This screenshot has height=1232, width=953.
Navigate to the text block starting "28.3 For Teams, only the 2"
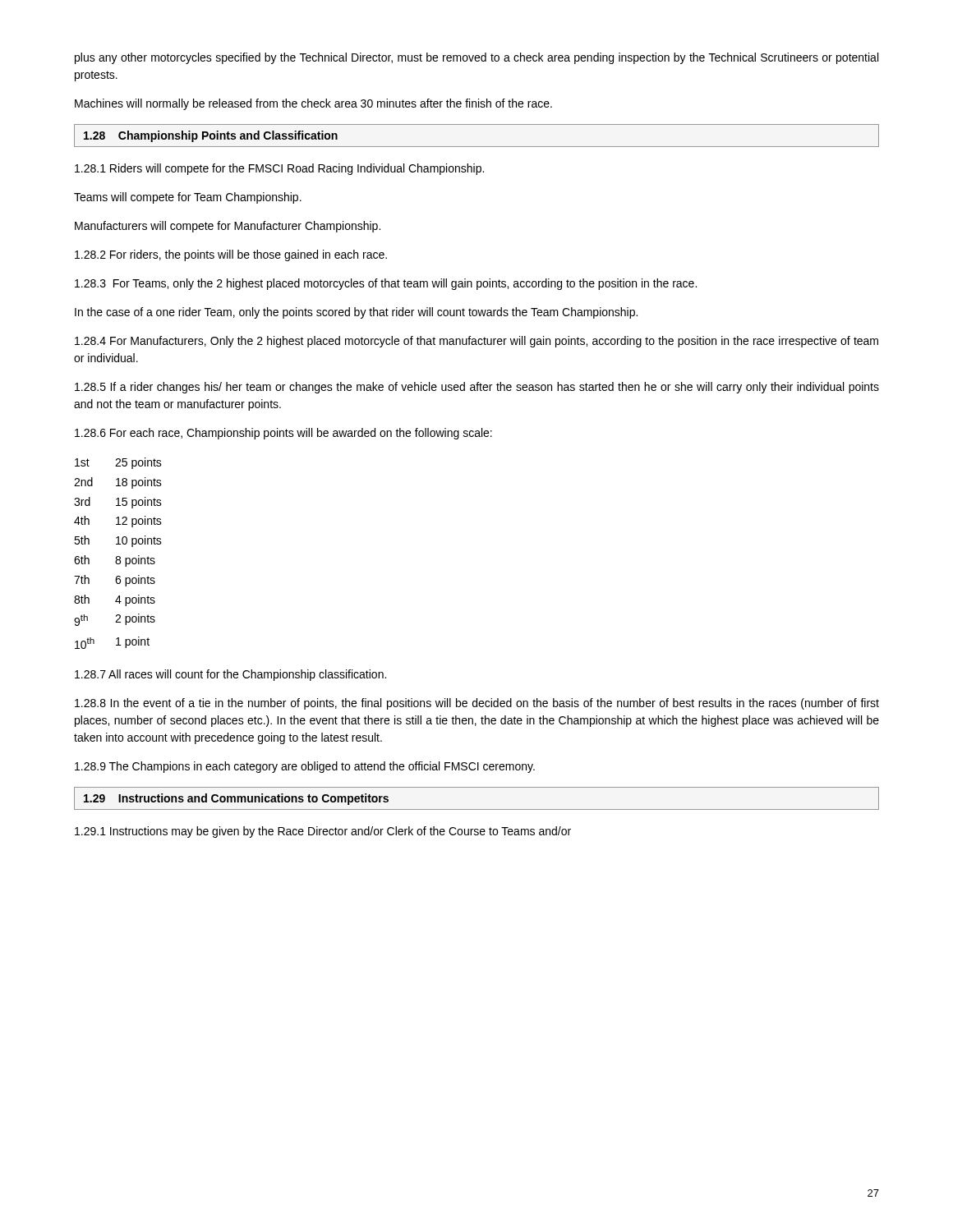point(386,283)
